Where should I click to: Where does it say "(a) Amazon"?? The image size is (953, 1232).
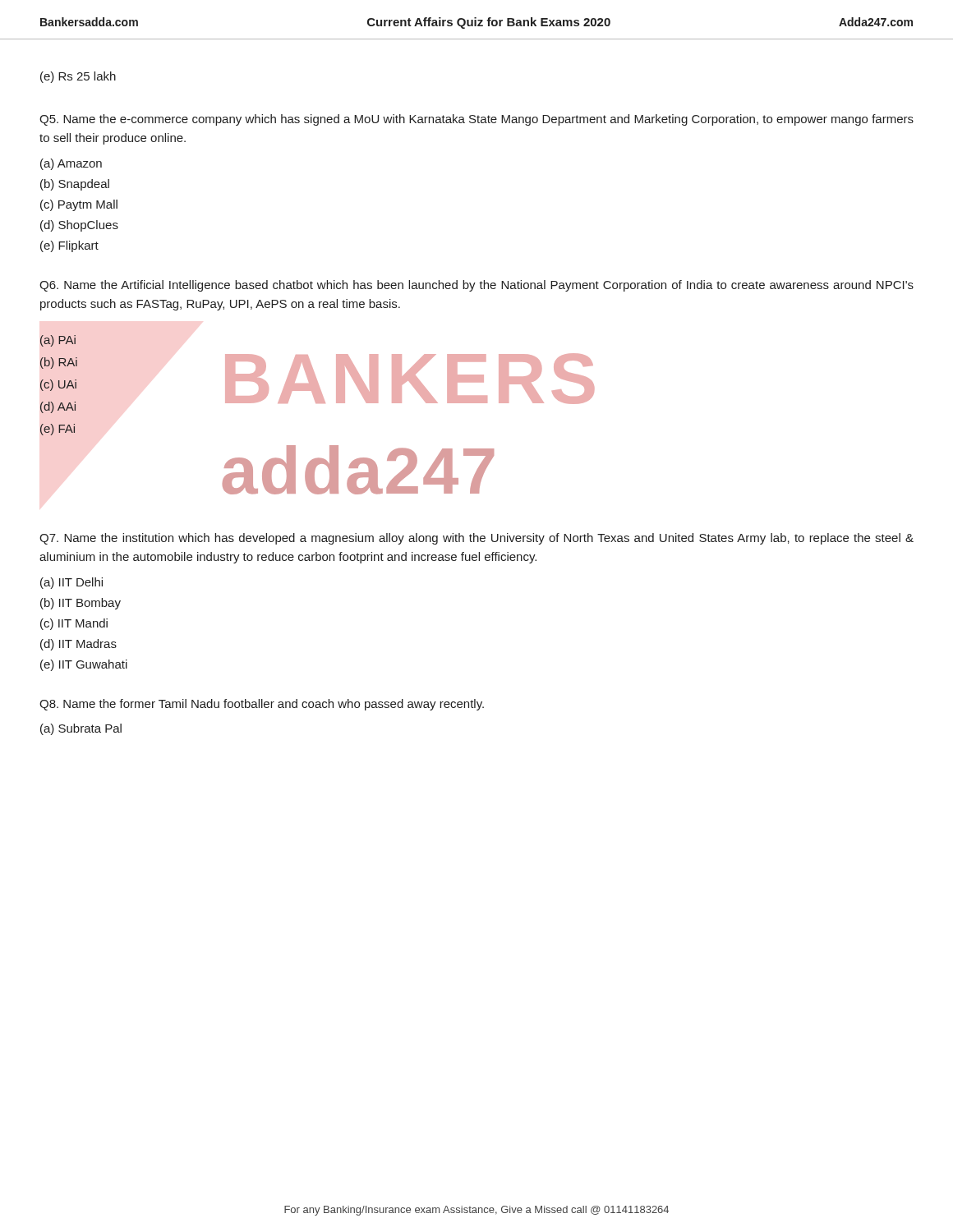pyautogui.click(x=71, y=163)
